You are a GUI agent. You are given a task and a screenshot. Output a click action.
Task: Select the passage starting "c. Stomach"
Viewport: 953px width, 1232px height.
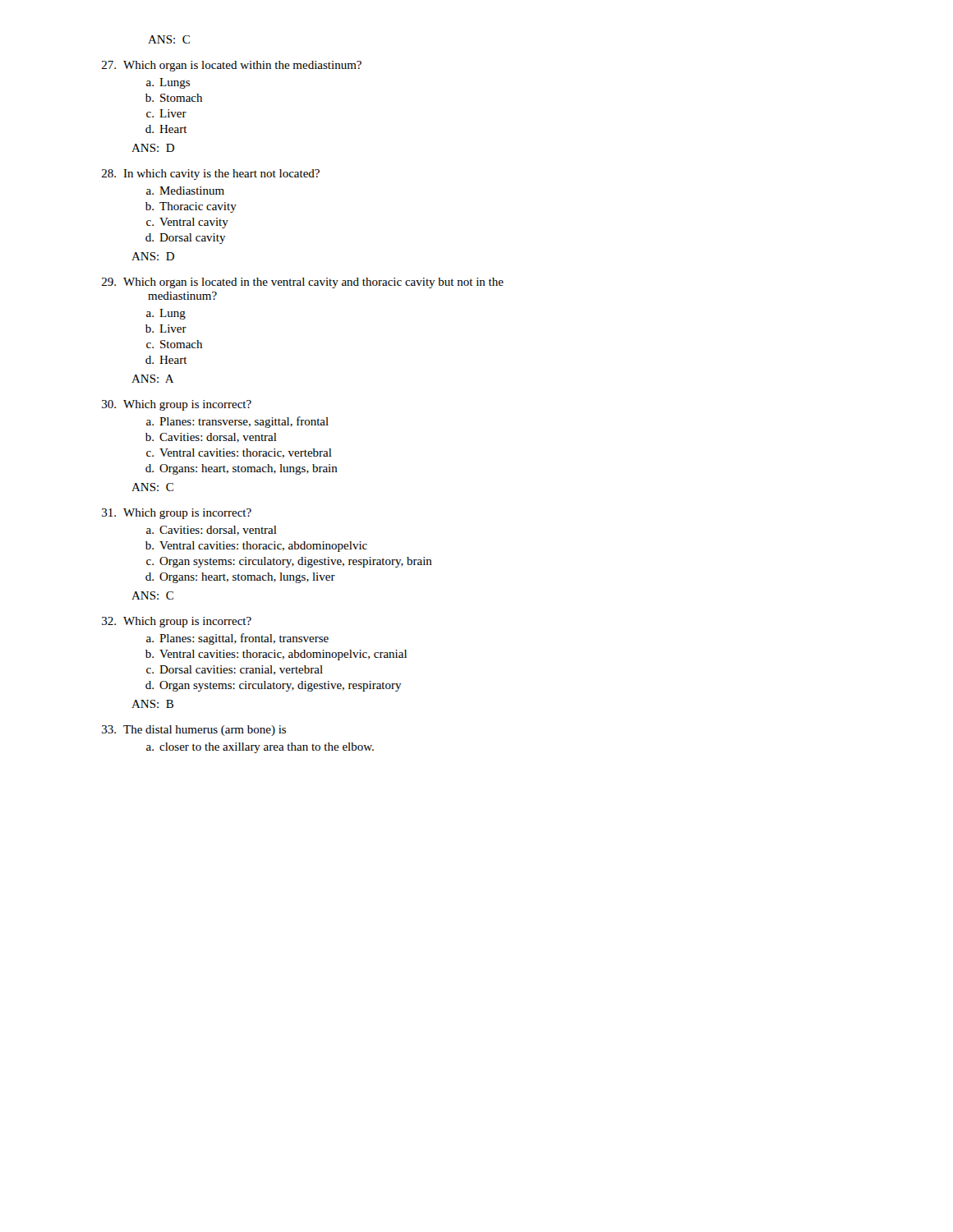[x=174, y=344]
